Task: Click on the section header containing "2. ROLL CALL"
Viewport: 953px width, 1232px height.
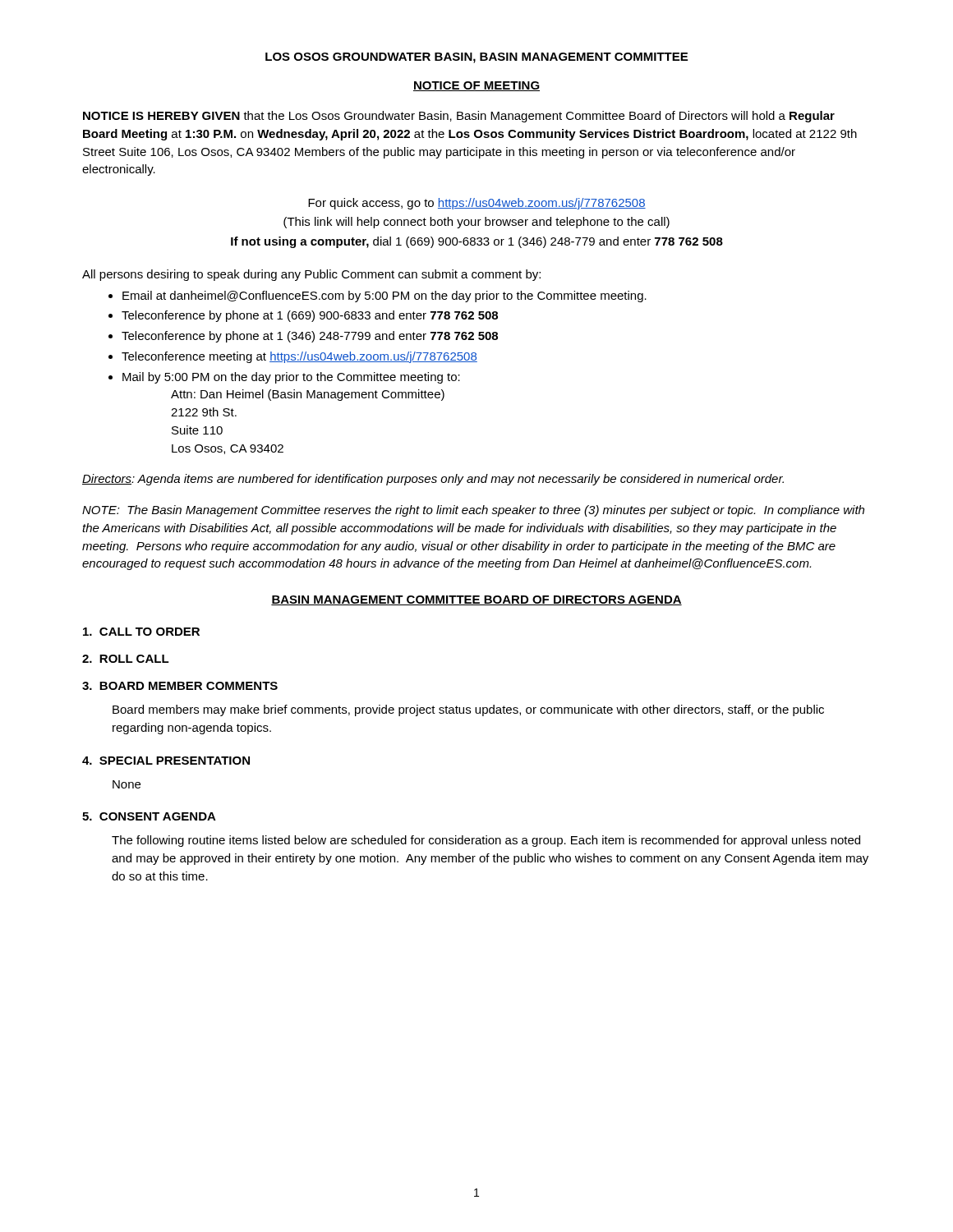Action: tap(126, 658)
